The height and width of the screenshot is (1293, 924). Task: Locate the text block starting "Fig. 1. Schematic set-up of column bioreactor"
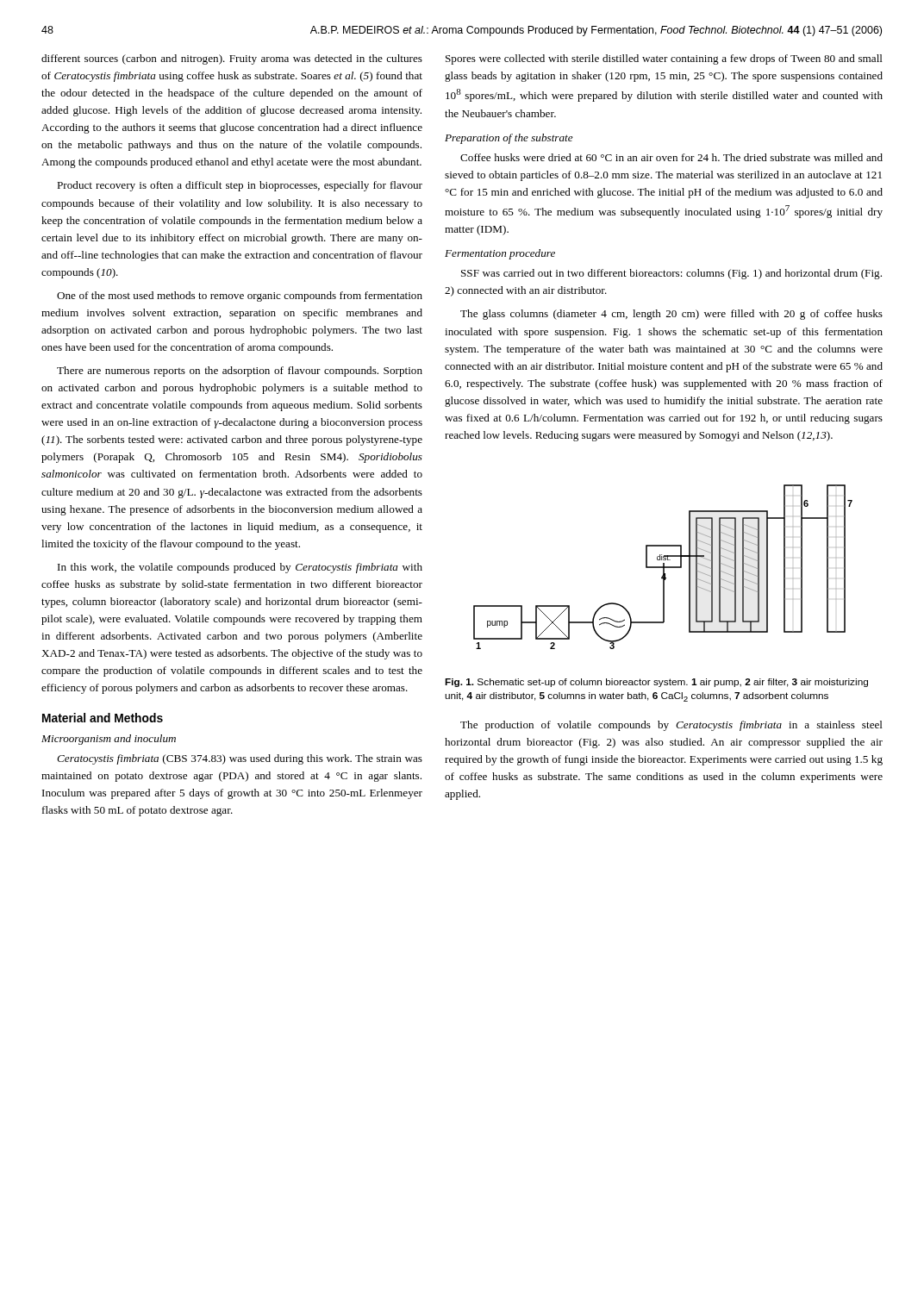[657, 690]
